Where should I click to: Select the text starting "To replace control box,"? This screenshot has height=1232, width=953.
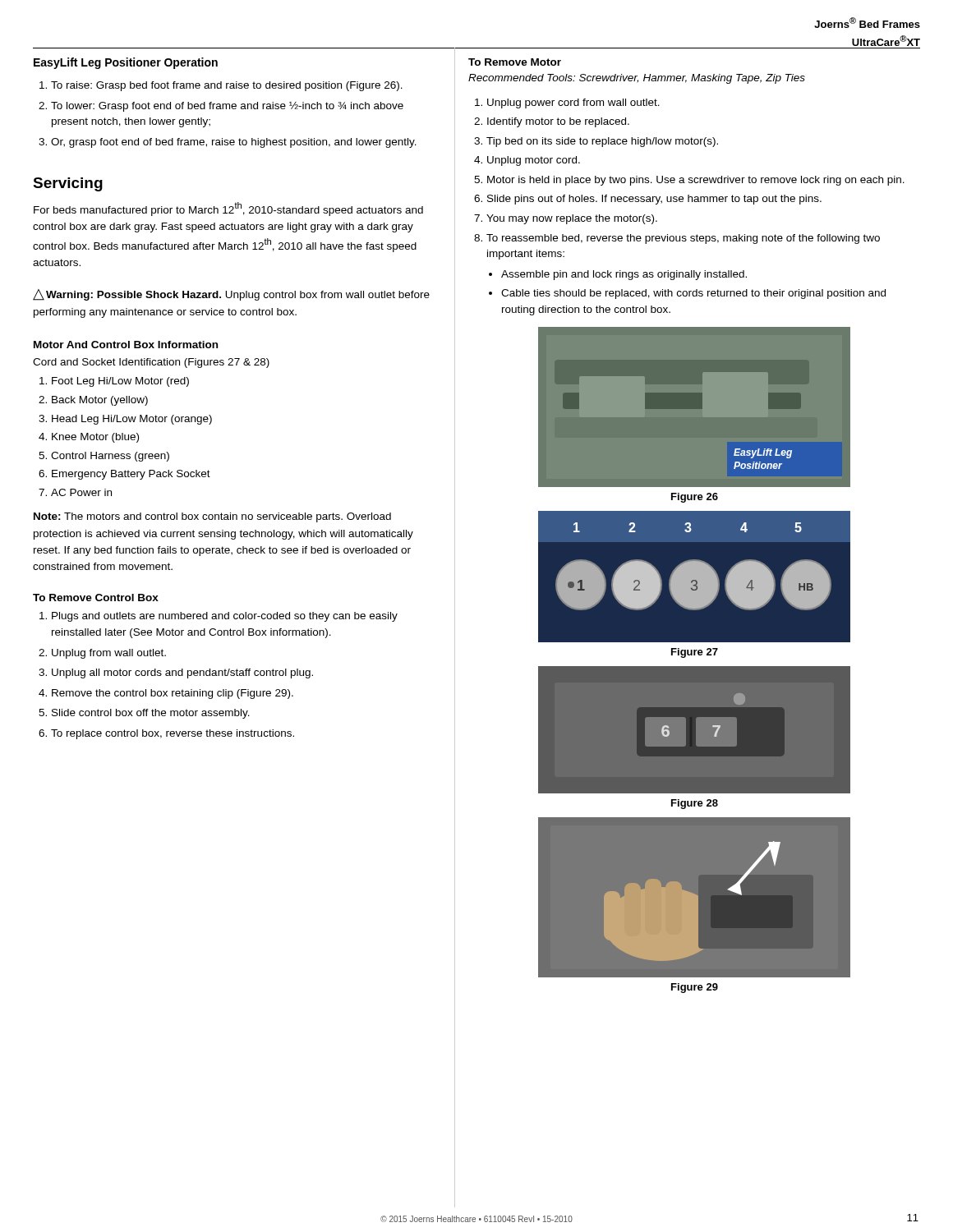point(173,733)
